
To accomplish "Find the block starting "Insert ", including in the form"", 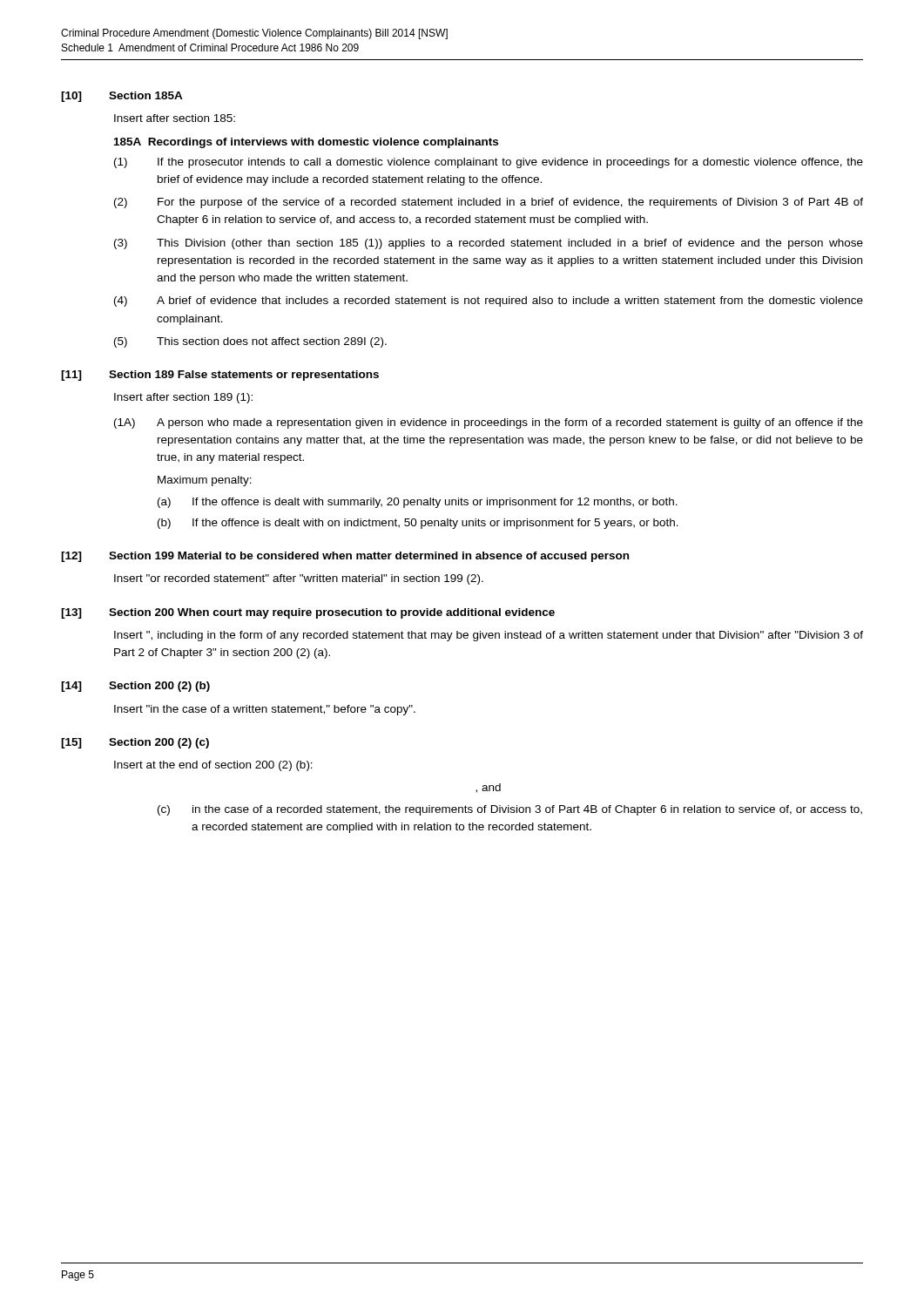I will [488, 643].
